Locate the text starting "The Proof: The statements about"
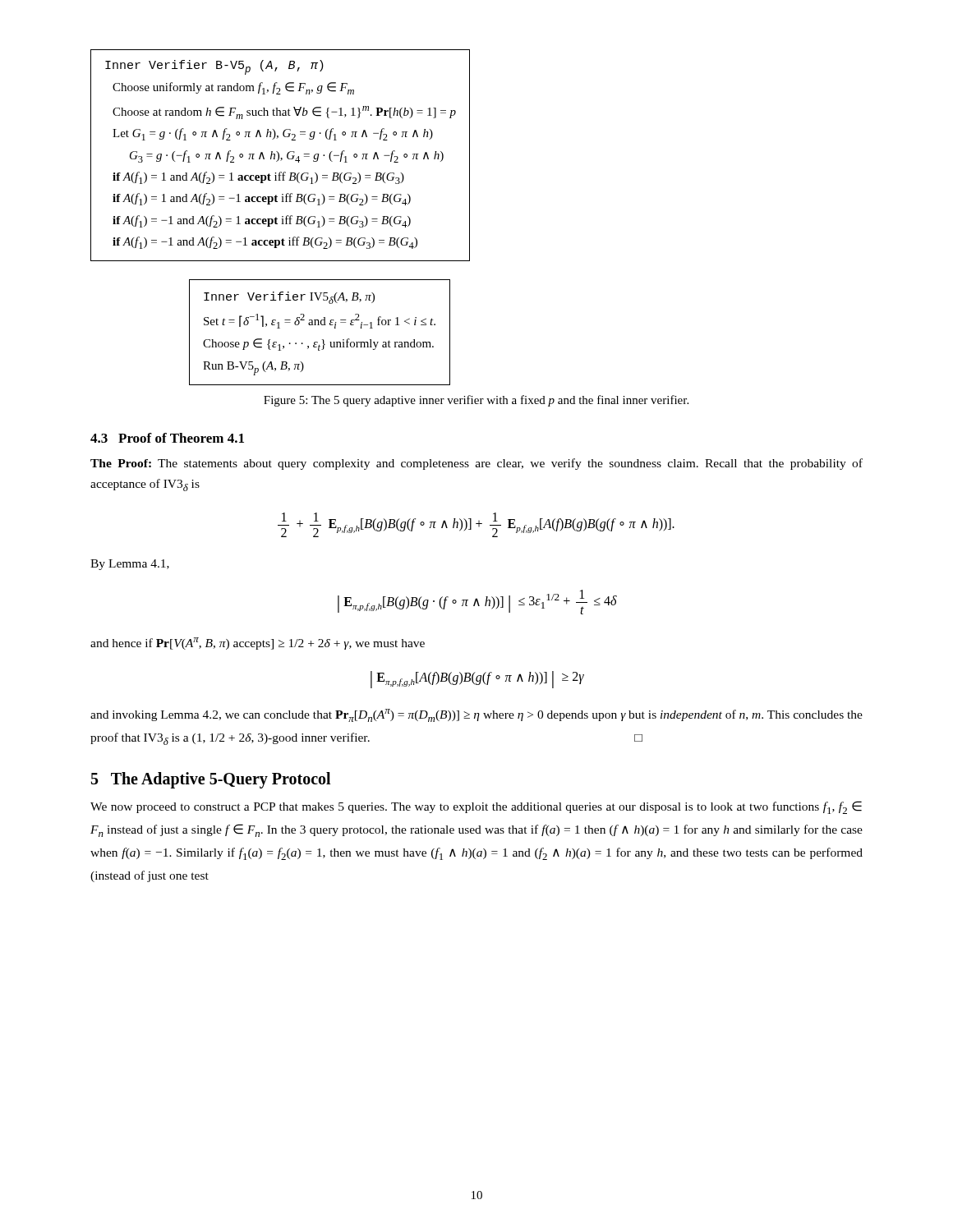 [x=476, y=475]
